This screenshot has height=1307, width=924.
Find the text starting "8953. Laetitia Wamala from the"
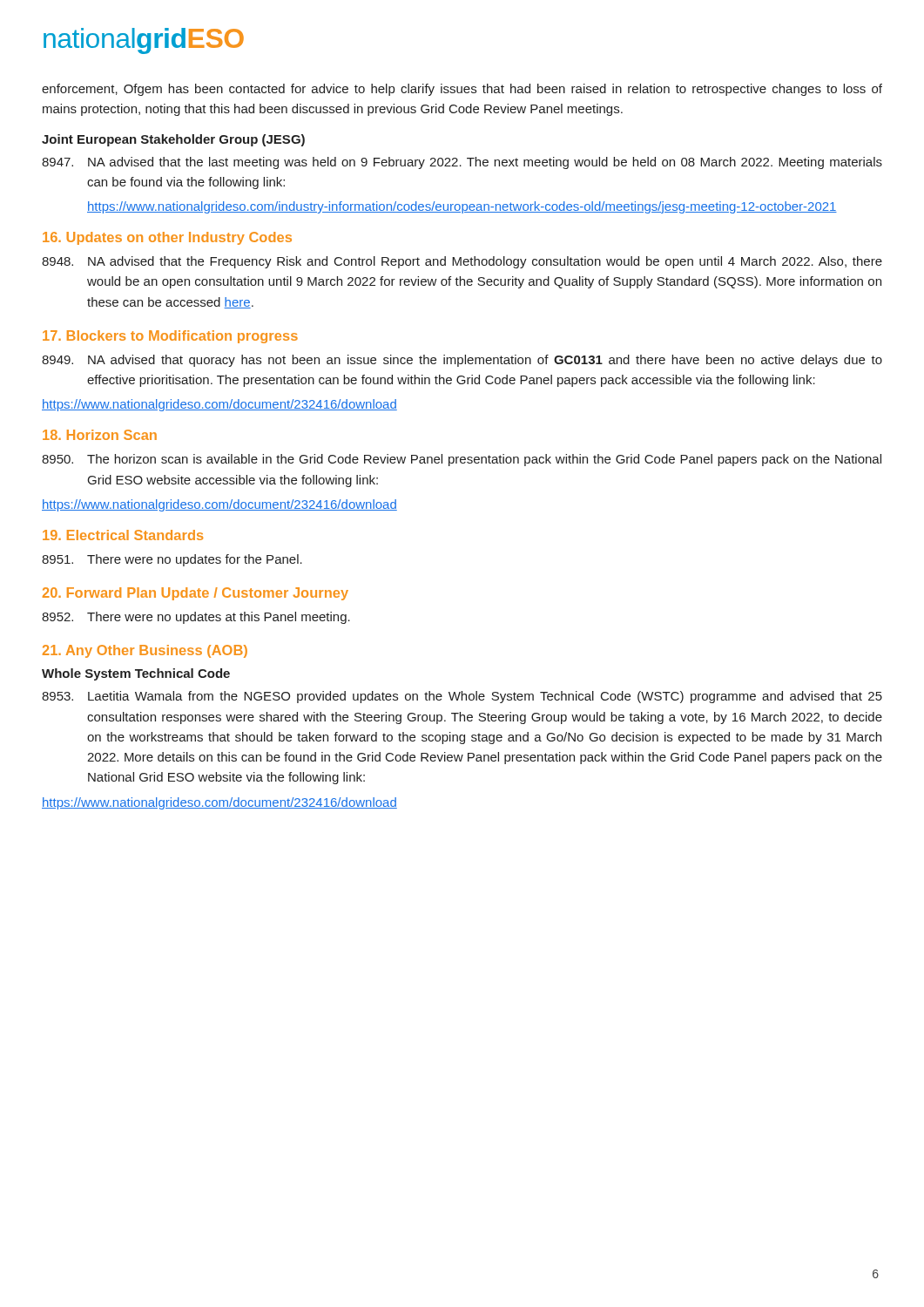(462, 737)
